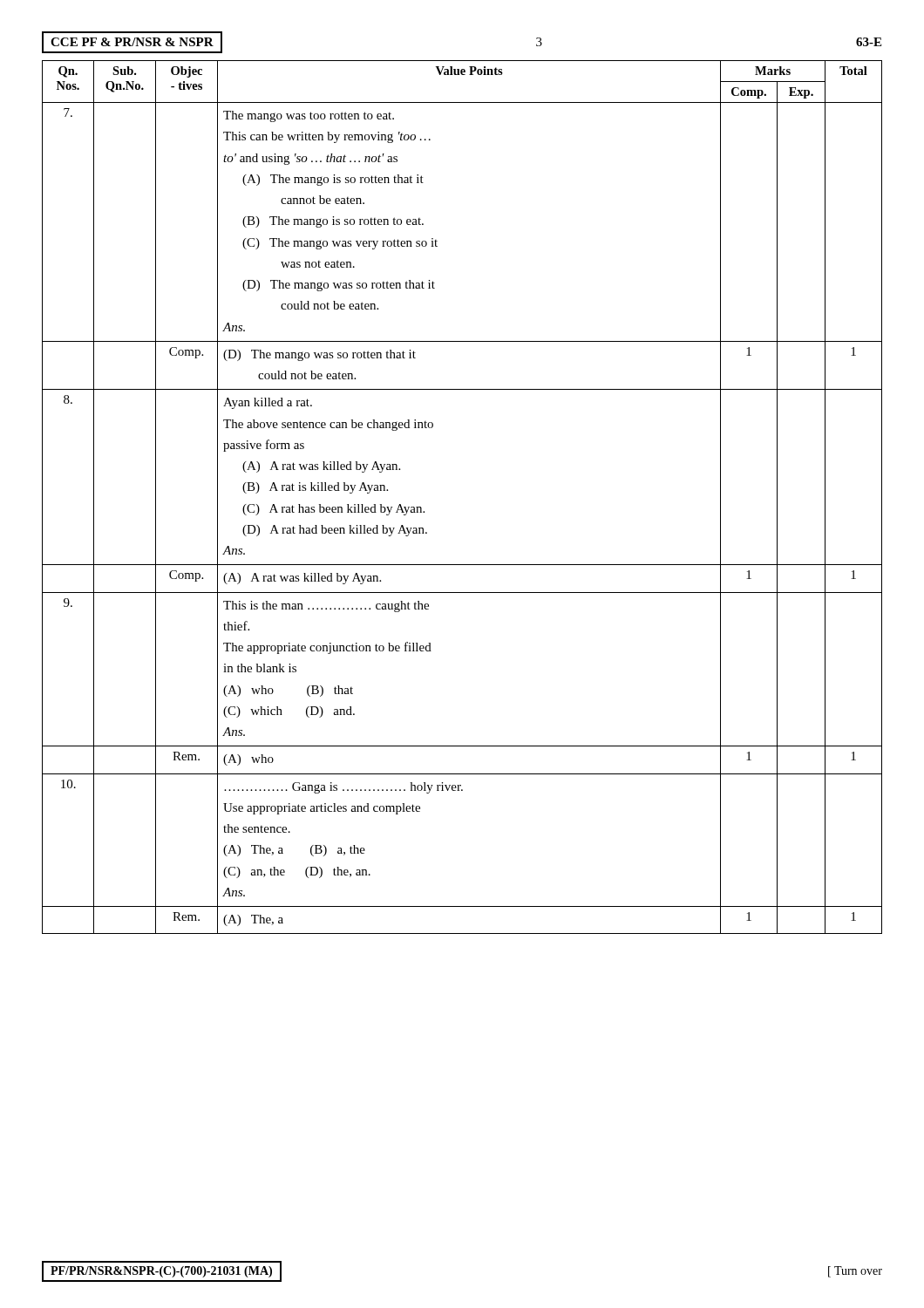The image size is (924, 1308).
Task: Select a table
Action: (x=462, y=497)
